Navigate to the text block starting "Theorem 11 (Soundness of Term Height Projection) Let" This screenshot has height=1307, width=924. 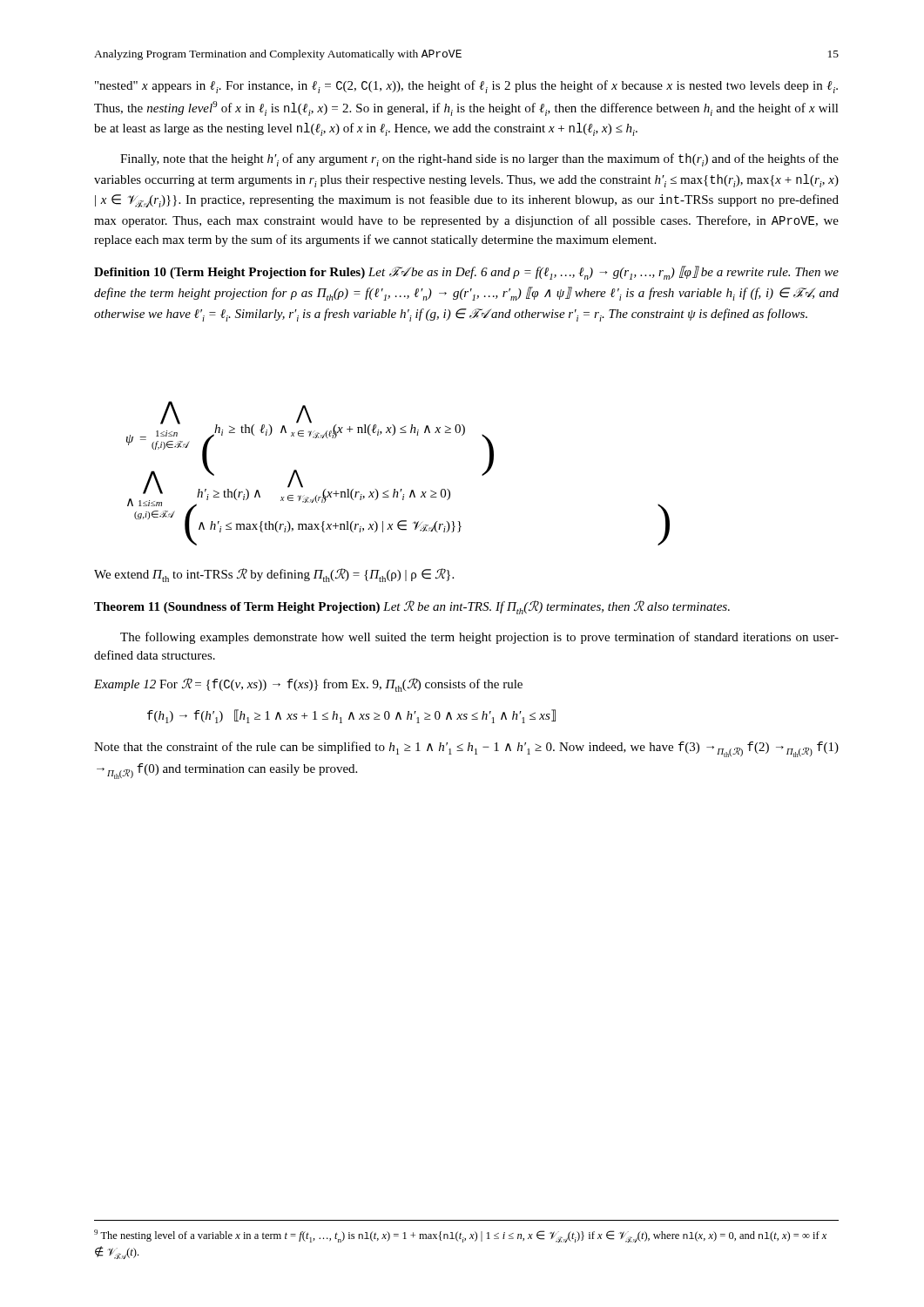412,608
